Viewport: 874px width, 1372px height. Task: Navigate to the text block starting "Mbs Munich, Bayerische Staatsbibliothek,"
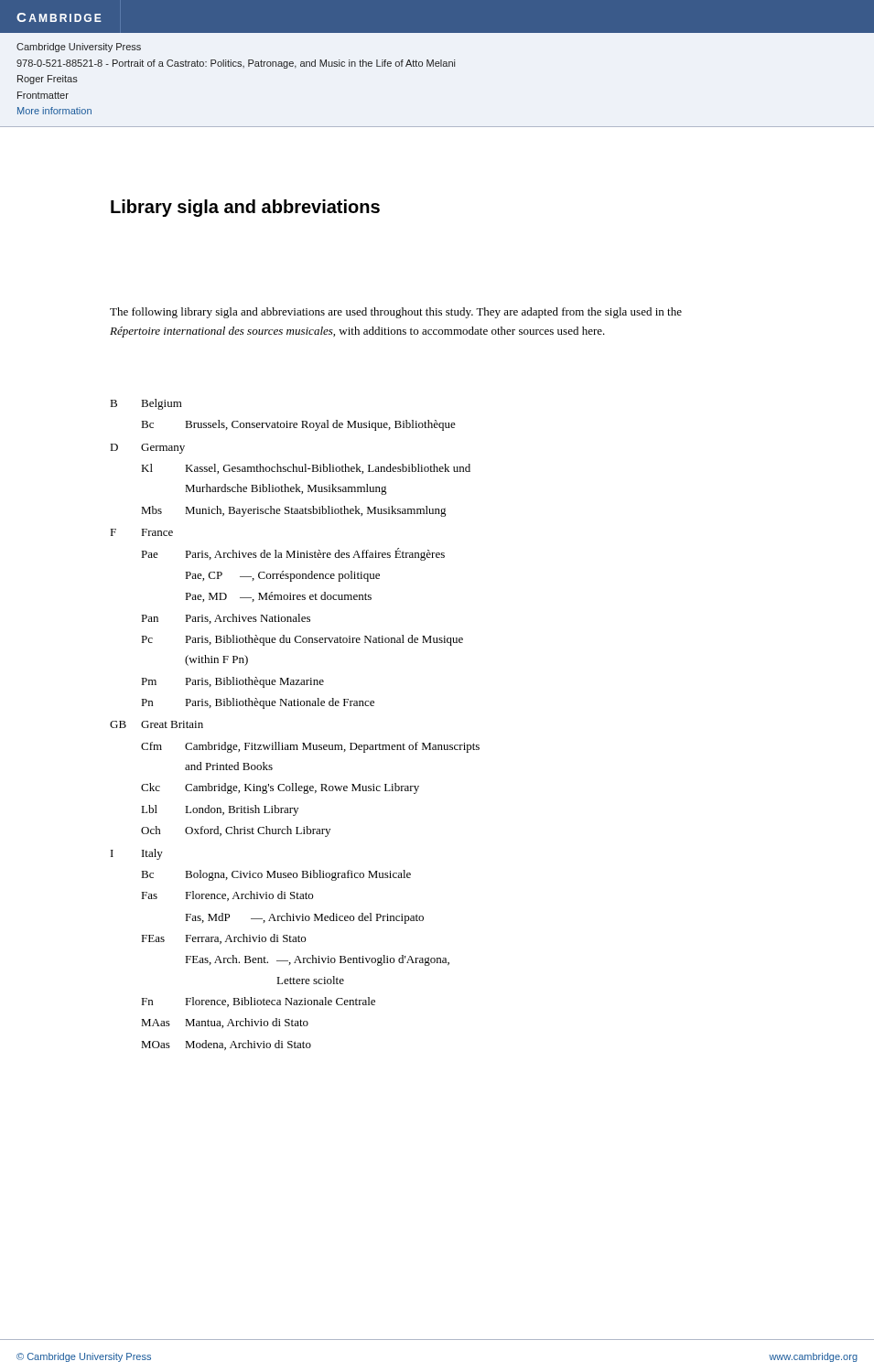(x=278, y=510)
